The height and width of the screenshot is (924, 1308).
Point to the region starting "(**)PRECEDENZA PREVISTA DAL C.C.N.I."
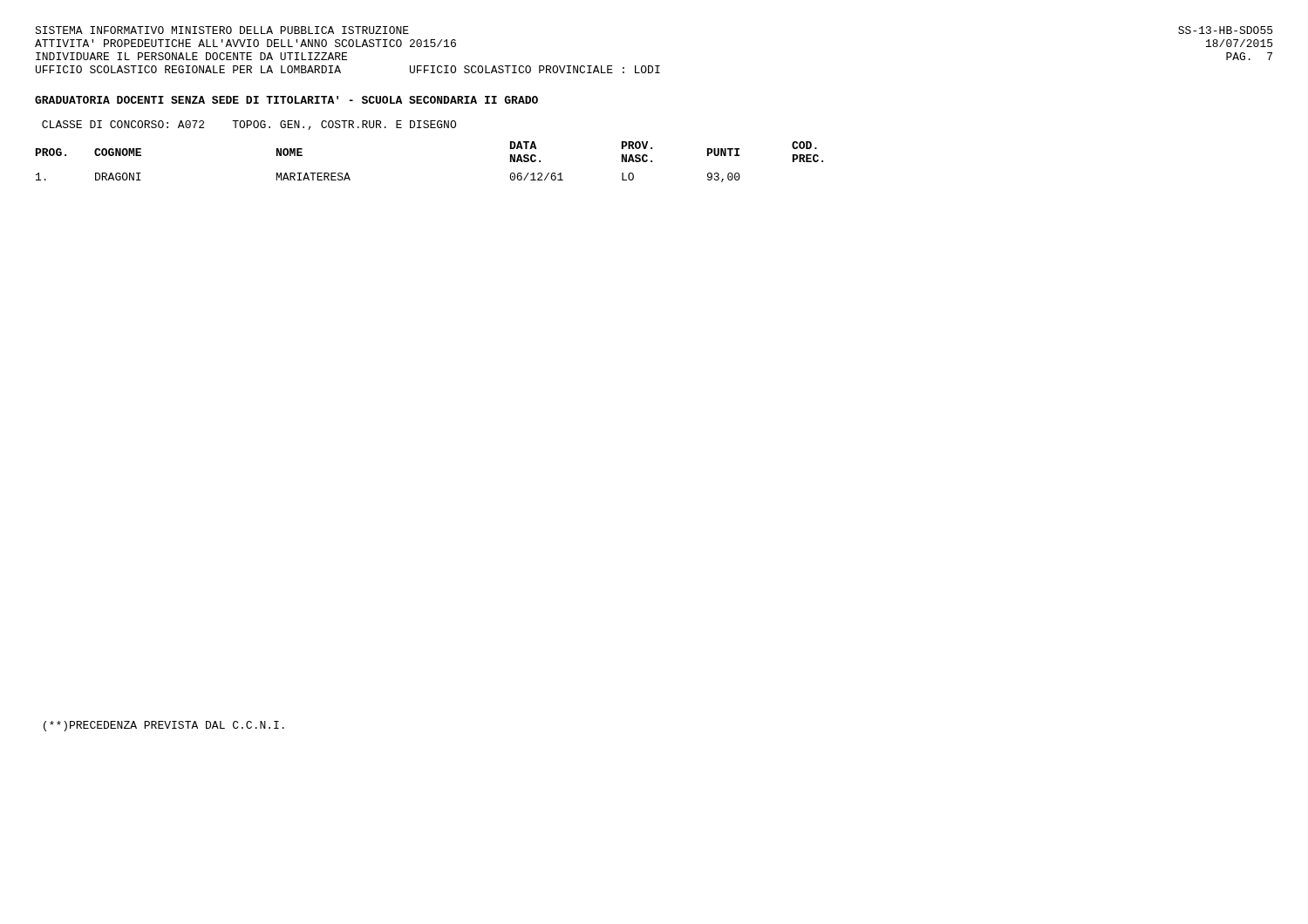[x=161, y=726]
